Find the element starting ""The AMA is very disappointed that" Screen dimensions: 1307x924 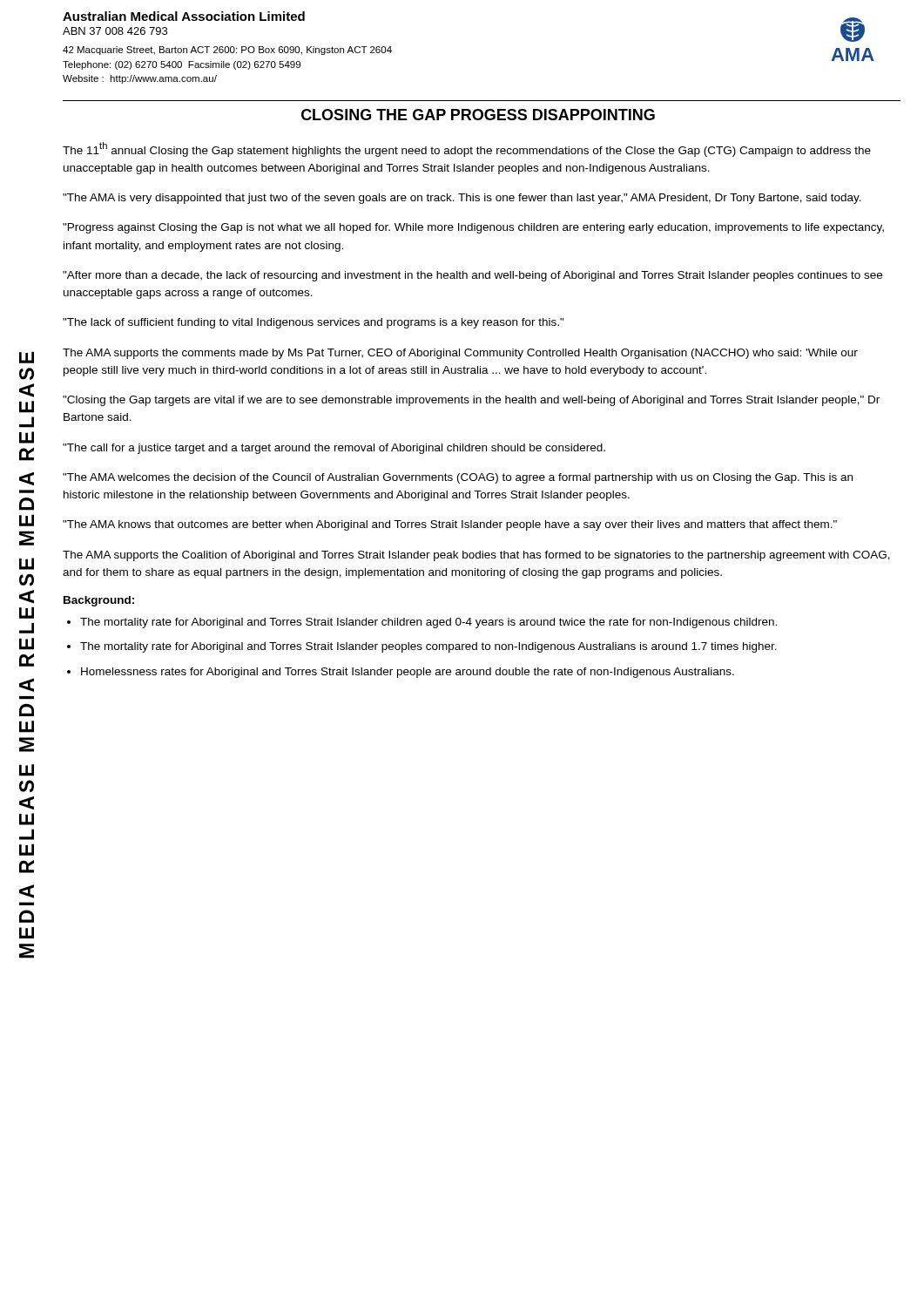click(462, 197)
